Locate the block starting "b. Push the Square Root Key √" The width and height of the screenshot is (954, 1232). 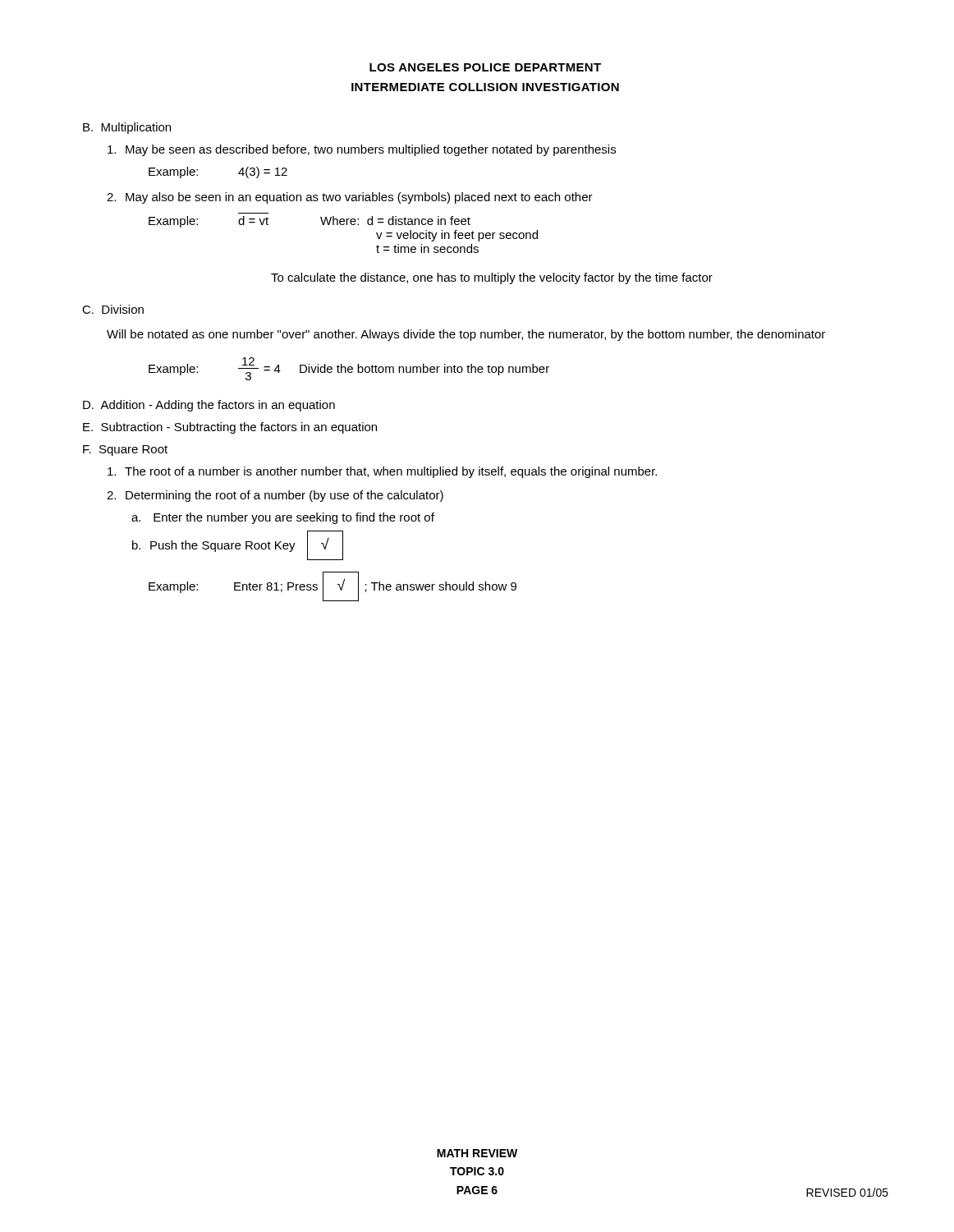click(x=237, y=545)
